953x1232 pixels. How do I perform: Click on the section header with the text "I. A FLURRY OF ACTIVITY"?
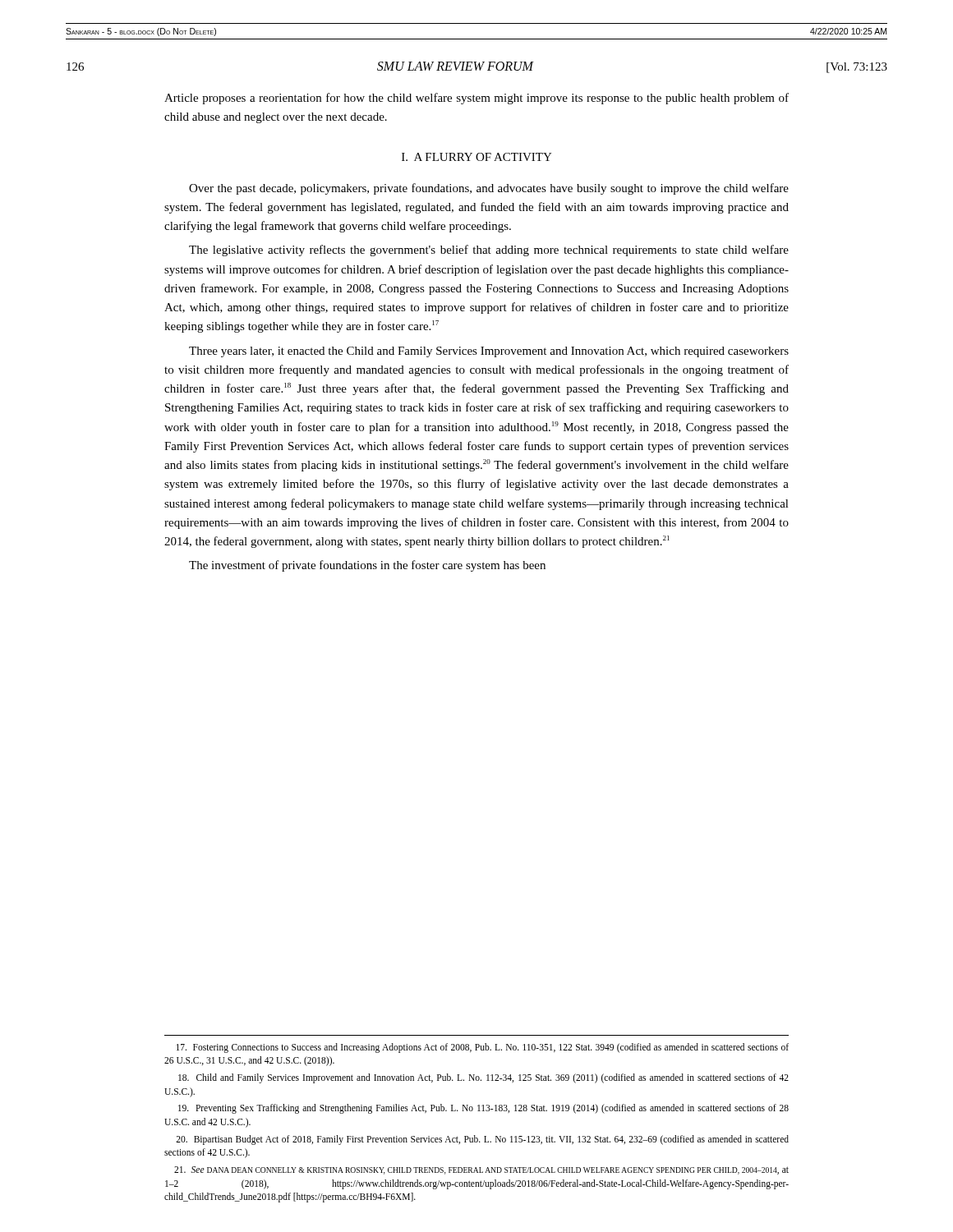(x=476, y=156)
